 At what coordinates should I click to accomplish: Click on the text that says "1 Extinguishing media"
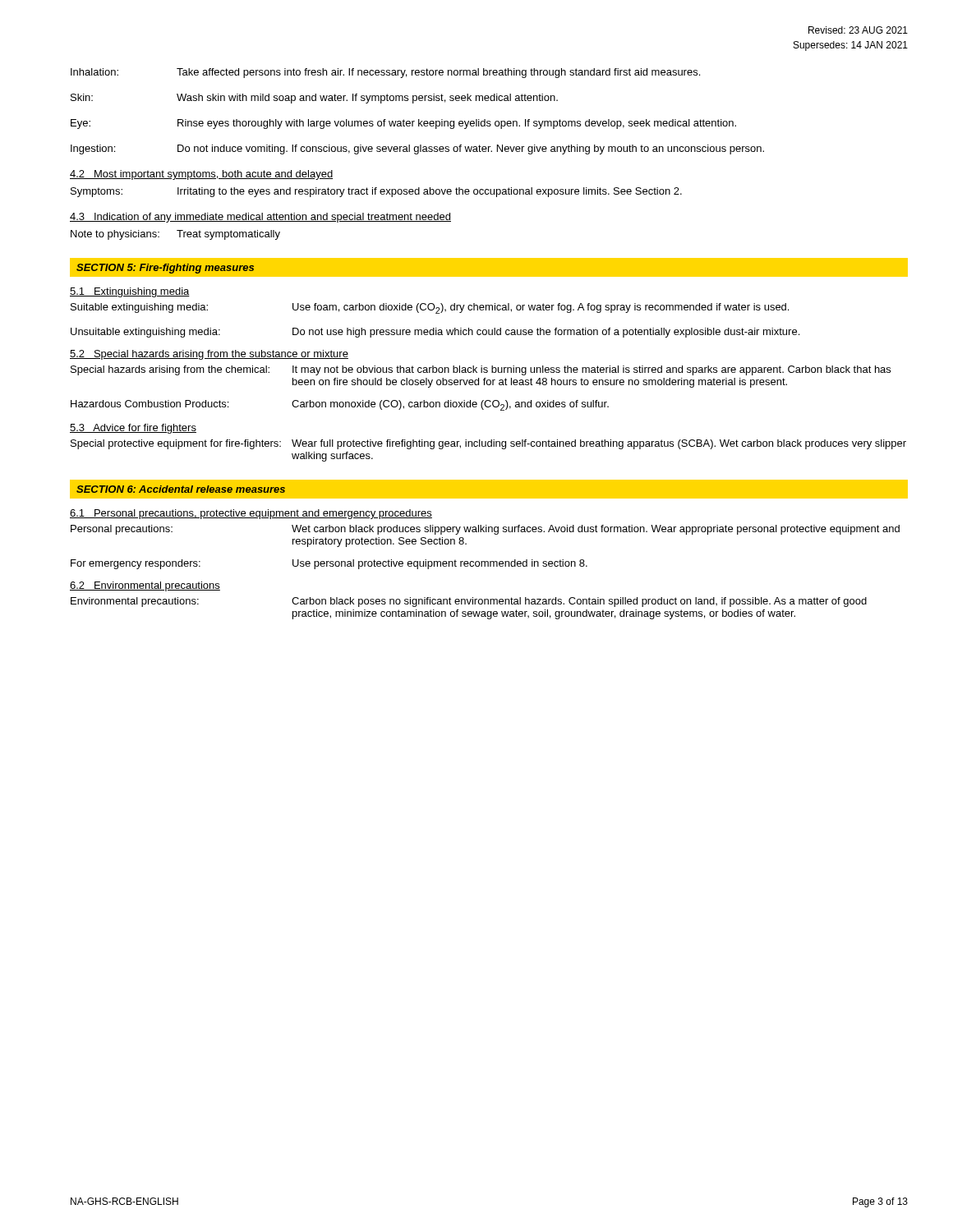pyautogui.click(x=130, y=291)
